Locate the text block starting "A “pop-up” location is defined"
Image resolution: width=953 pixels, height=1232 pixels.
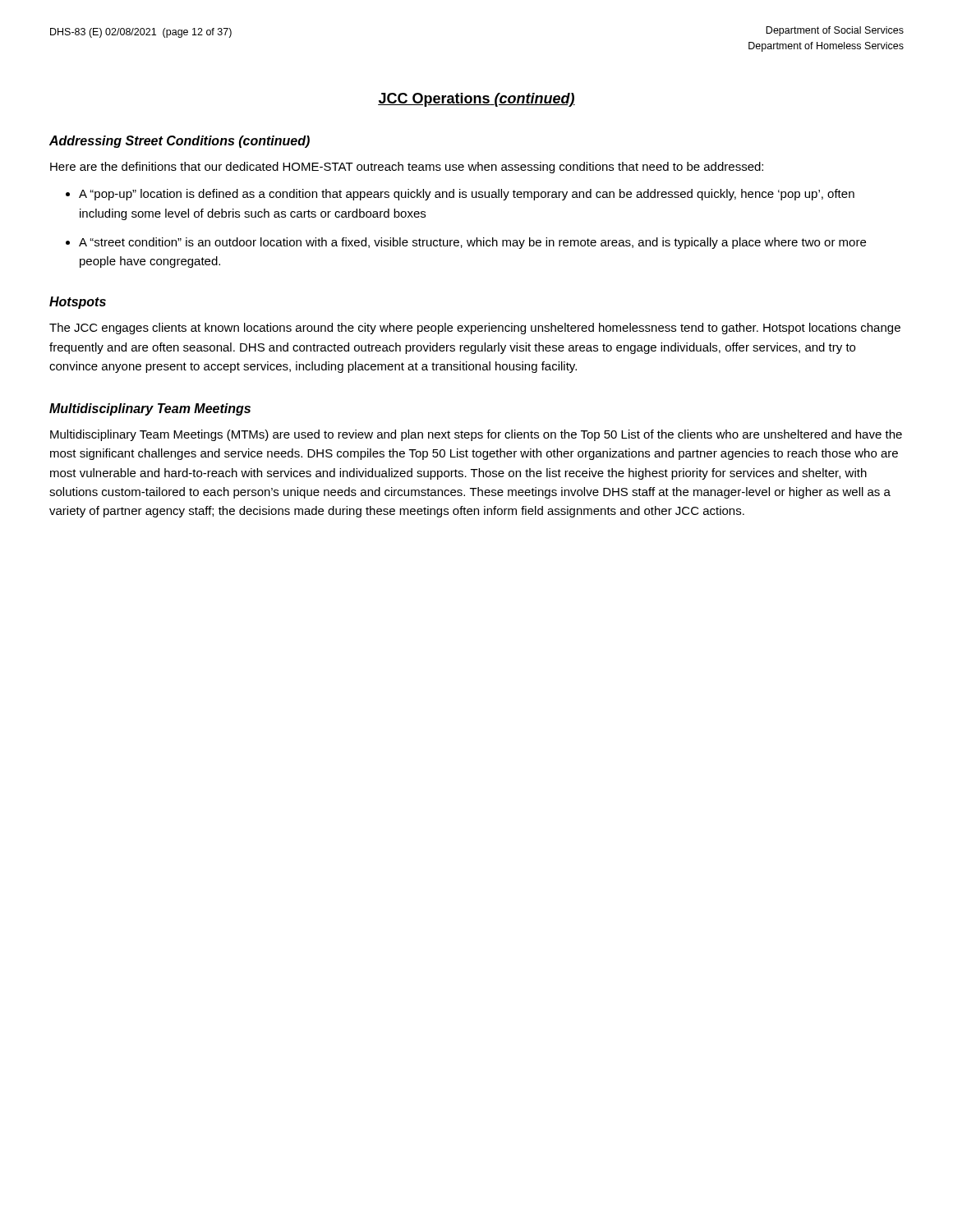[476, 203]
